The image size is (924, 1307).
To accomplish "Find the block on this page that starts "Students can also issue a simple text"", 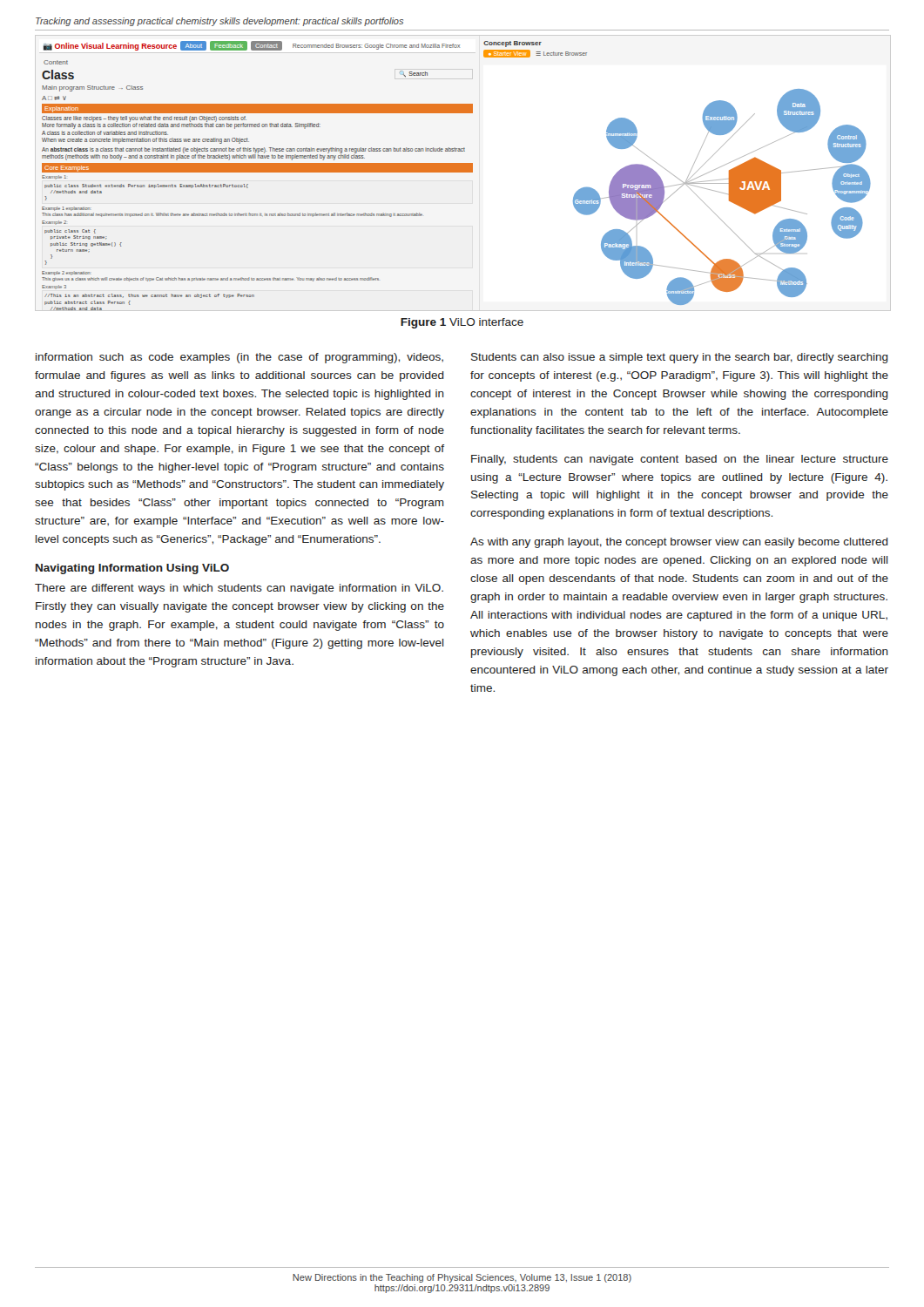I will (679, 393).
